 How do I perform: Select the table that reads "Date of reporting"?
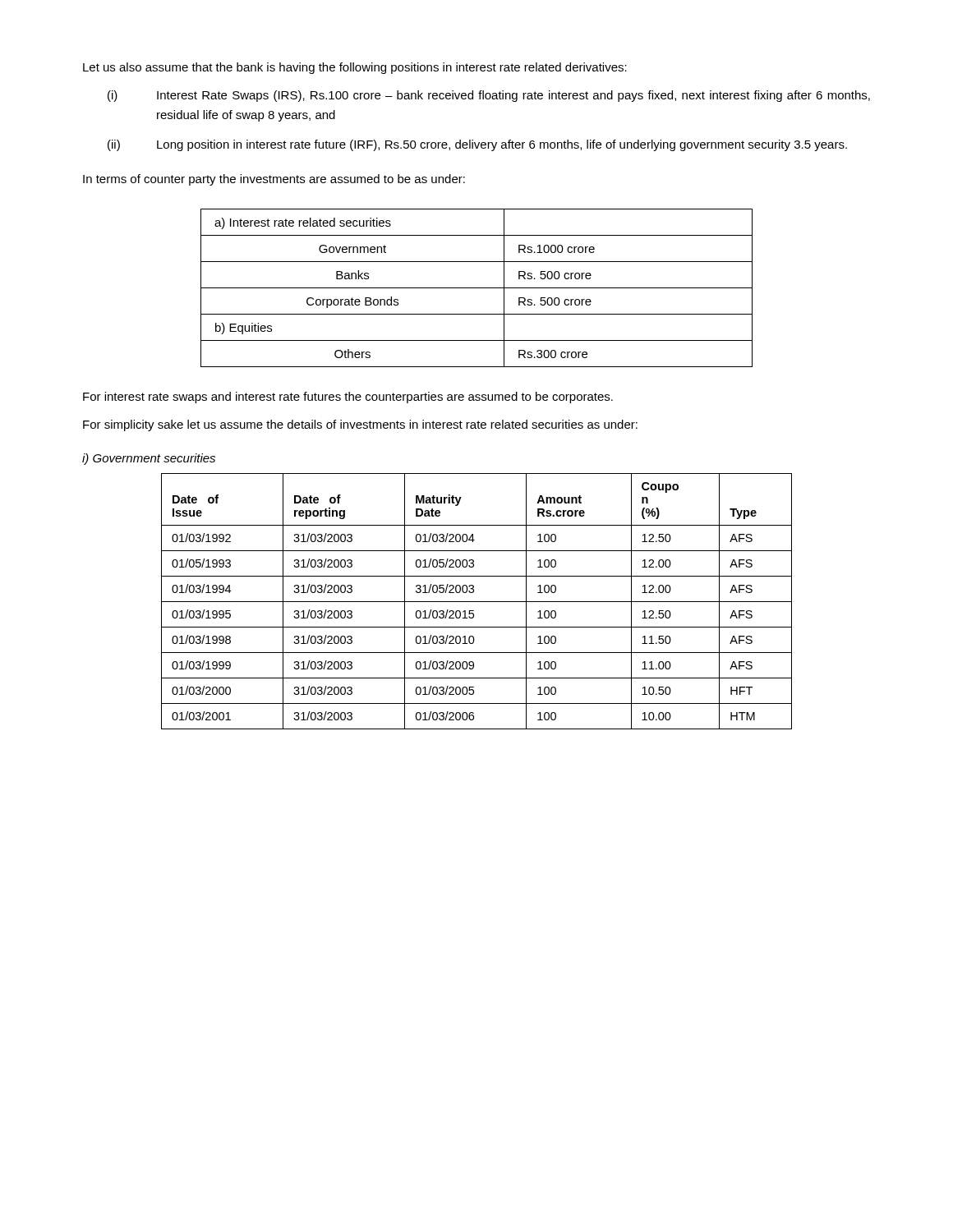tap(476, 601)
